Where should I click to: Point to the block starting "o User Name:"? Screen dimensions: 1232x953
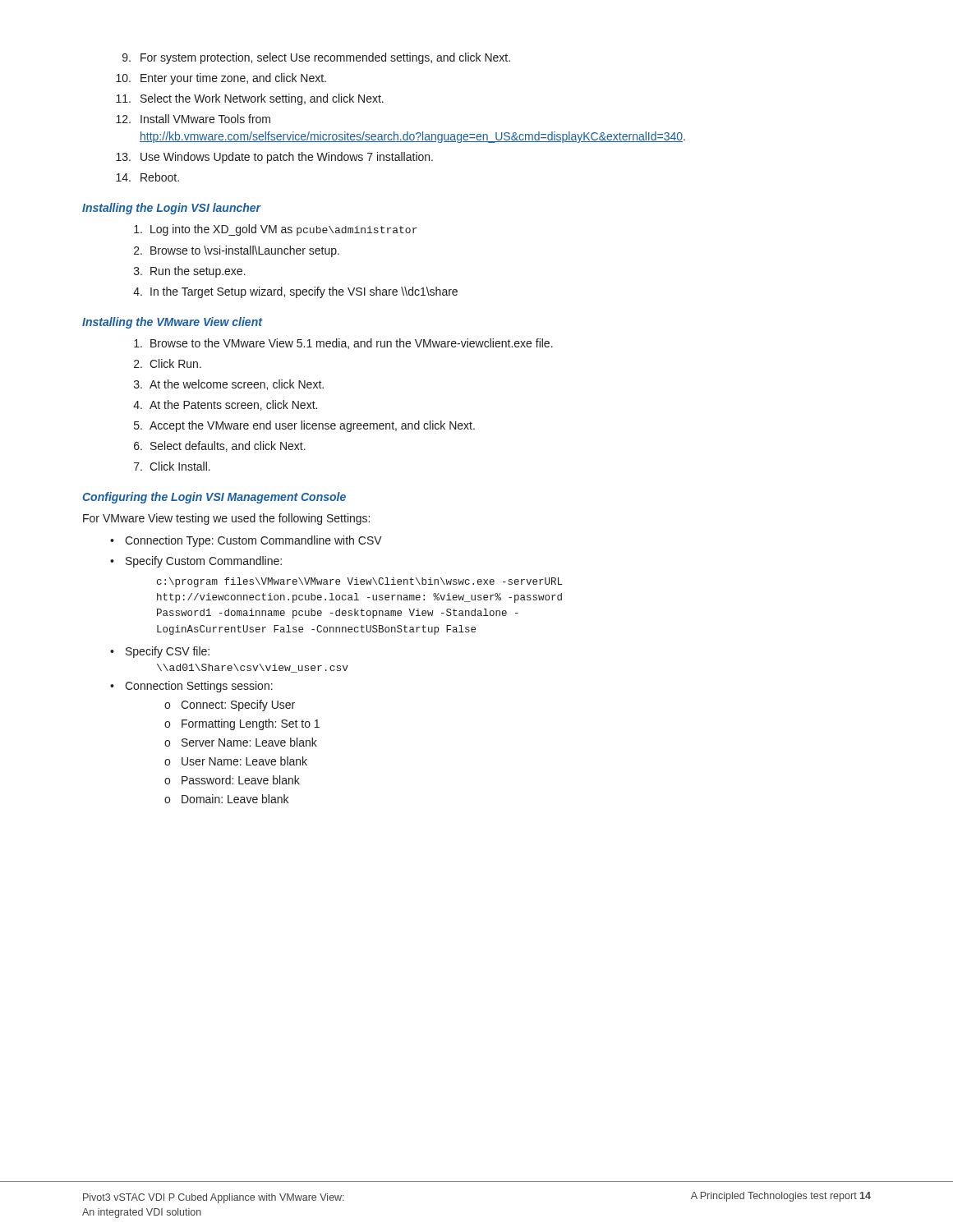tap(236, 762)
